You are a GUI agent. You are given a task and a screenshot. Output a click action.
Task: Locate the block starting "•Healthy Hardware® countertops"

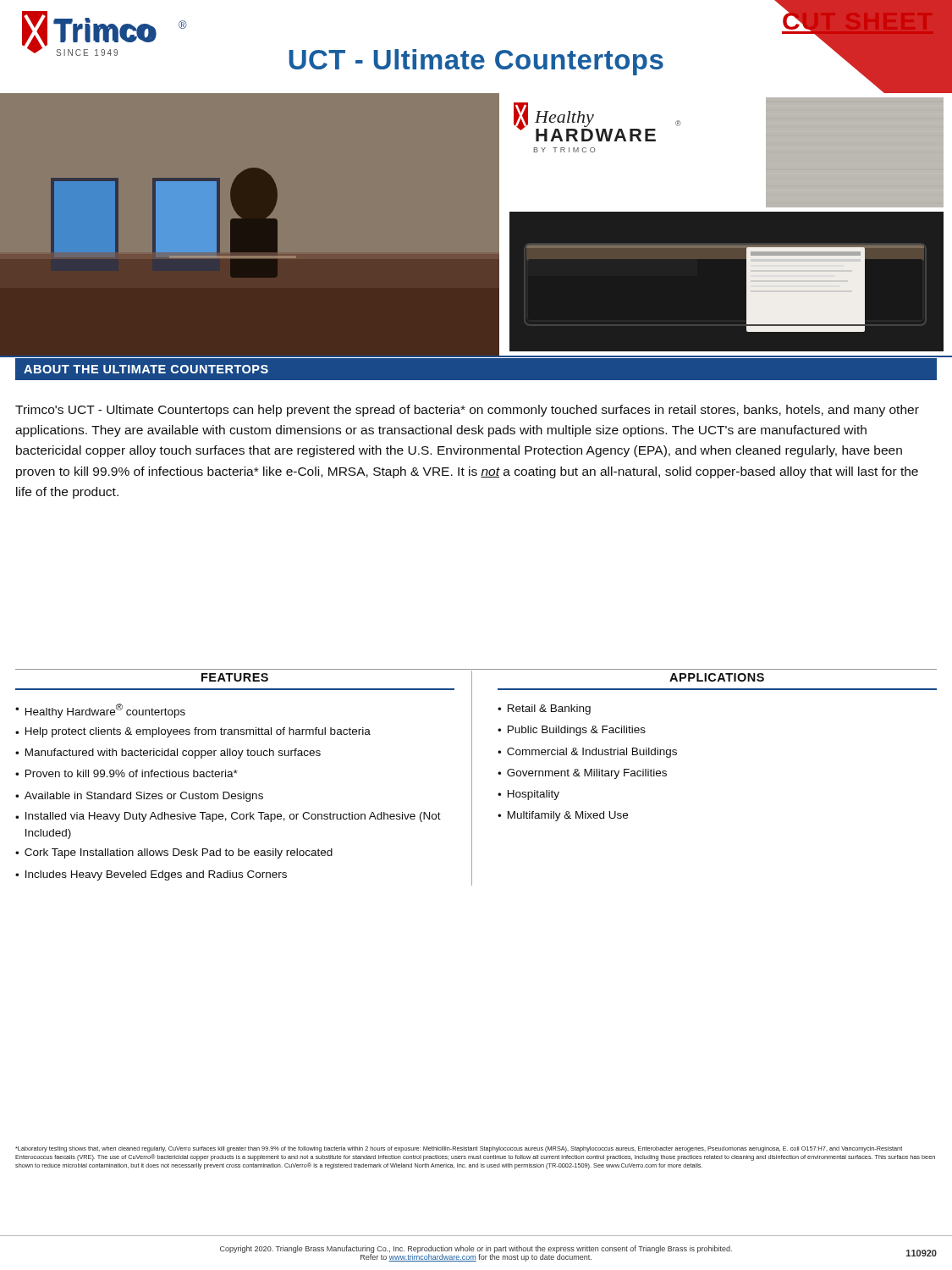100,710
